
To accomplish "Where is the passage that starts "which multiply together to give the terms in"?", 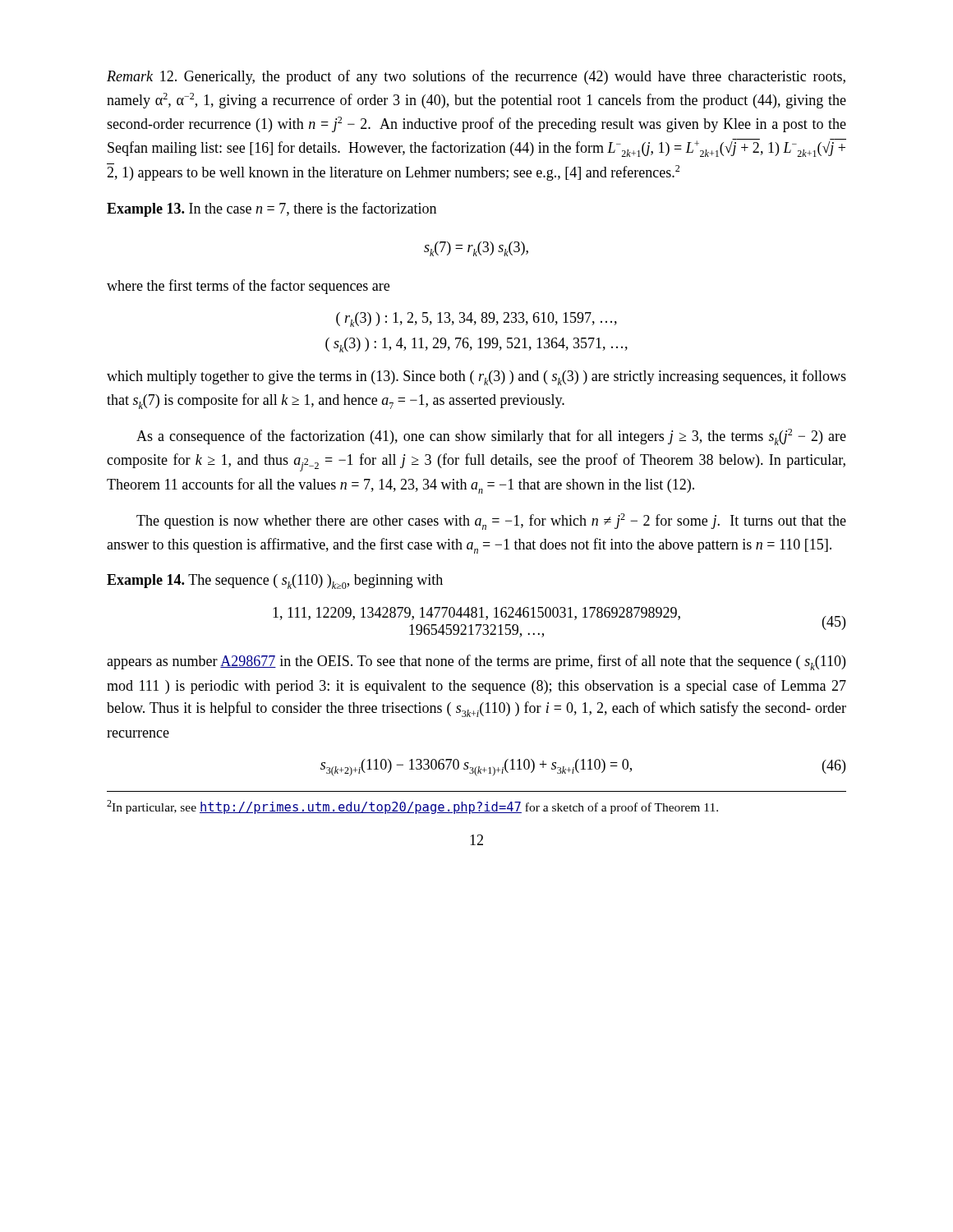I will [476, 389].
